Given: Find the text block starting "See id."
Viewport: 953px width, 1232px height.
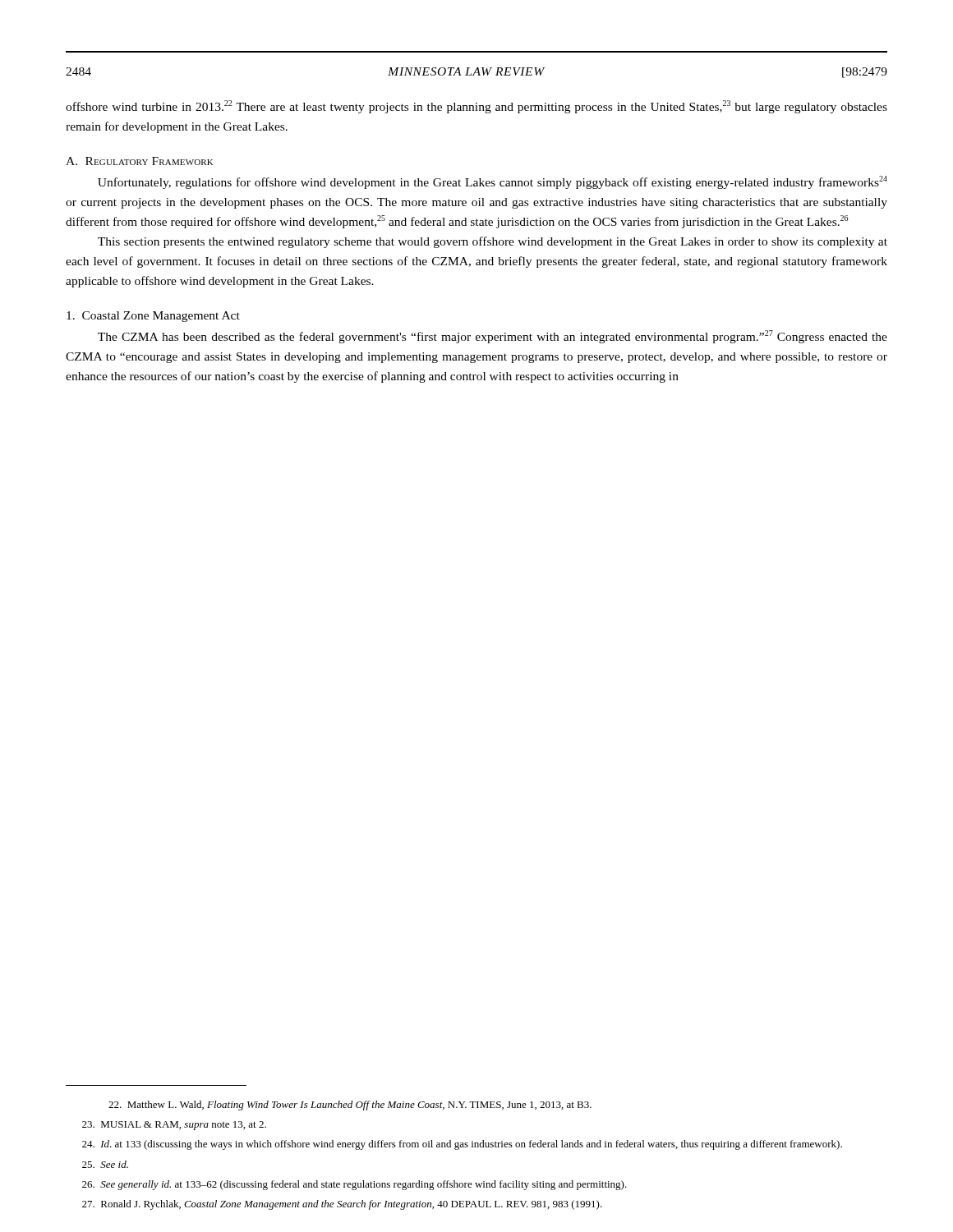Looking at the screenshot, I should click(x=105, y=1164).
